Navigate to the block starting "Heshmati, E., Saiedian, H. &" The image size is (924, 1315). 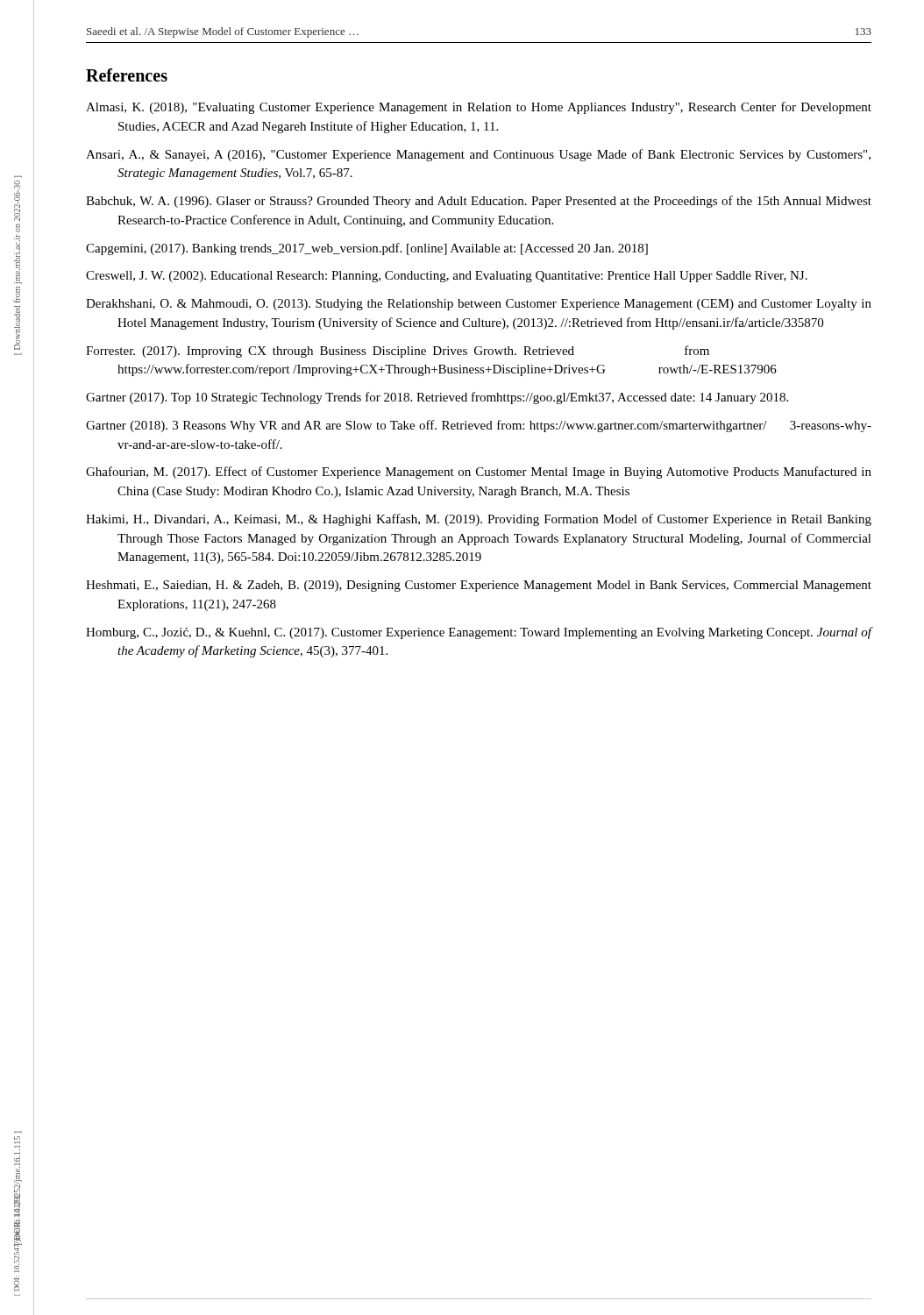pyautogui.click(x=479, y=594)
